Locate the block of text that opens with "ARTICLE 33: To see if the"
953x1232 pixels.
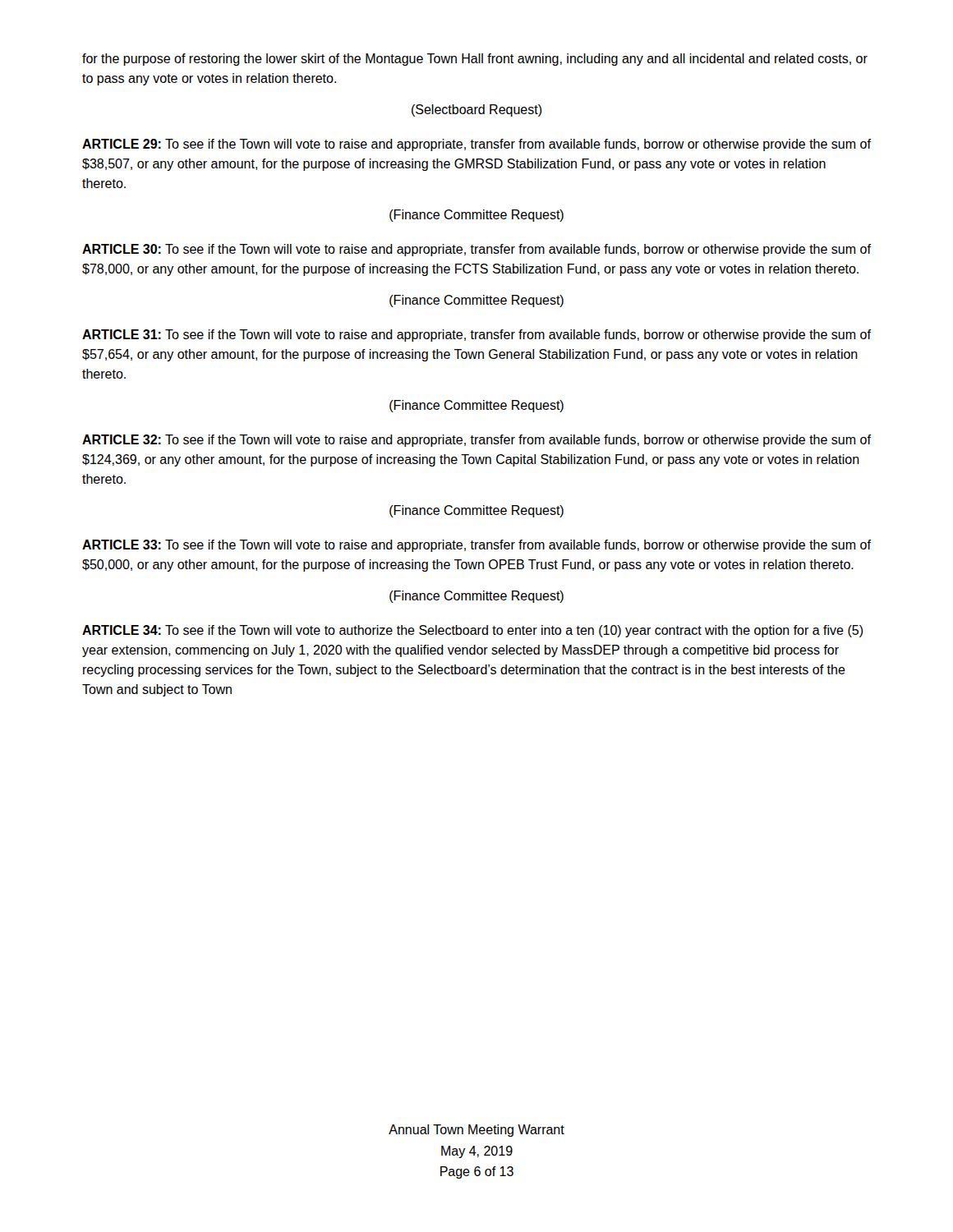tap(476, 555)
